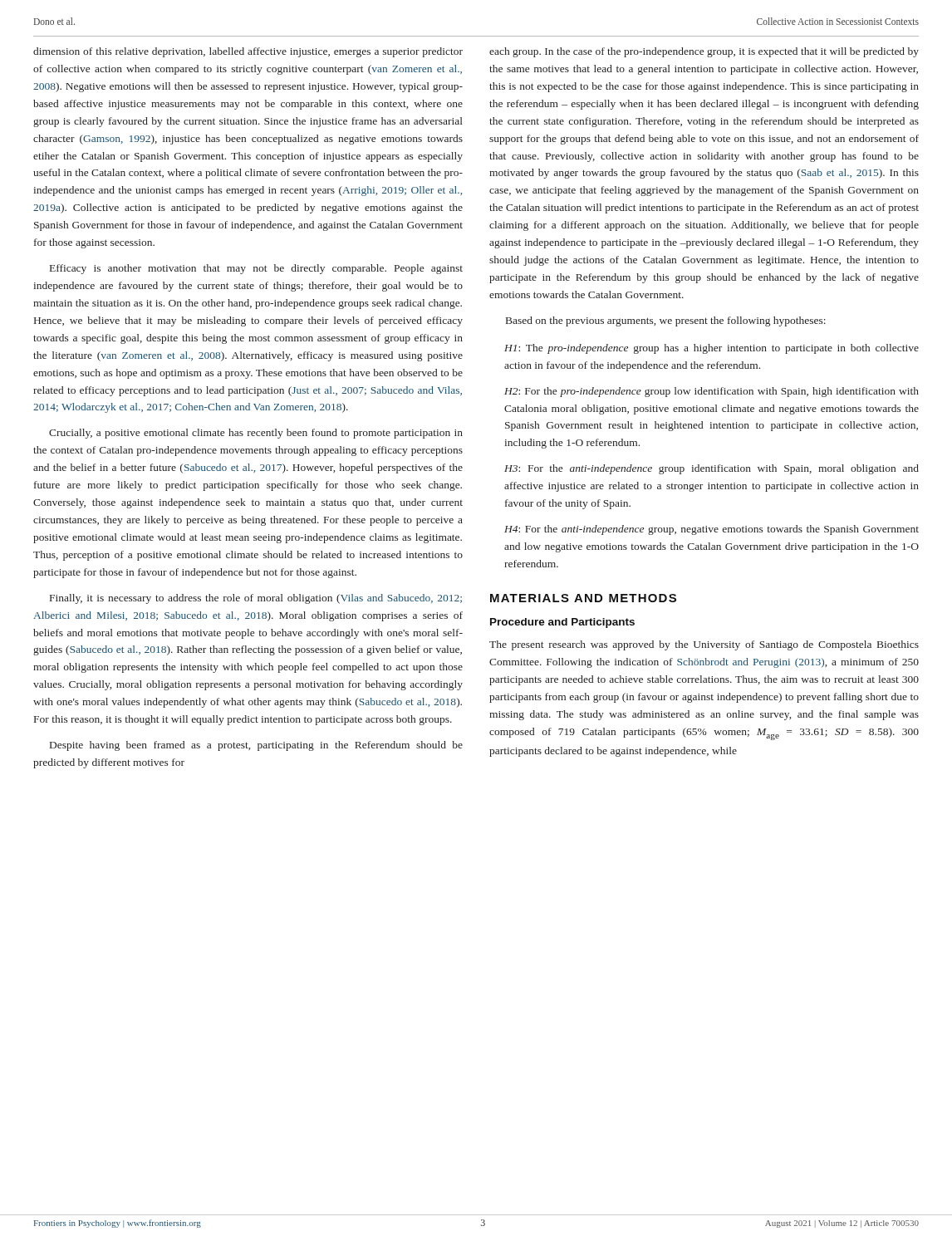Find the block on this page that starts "Finally, it is"
Screen dimensions: 1246x952
[x=248, y=659]
